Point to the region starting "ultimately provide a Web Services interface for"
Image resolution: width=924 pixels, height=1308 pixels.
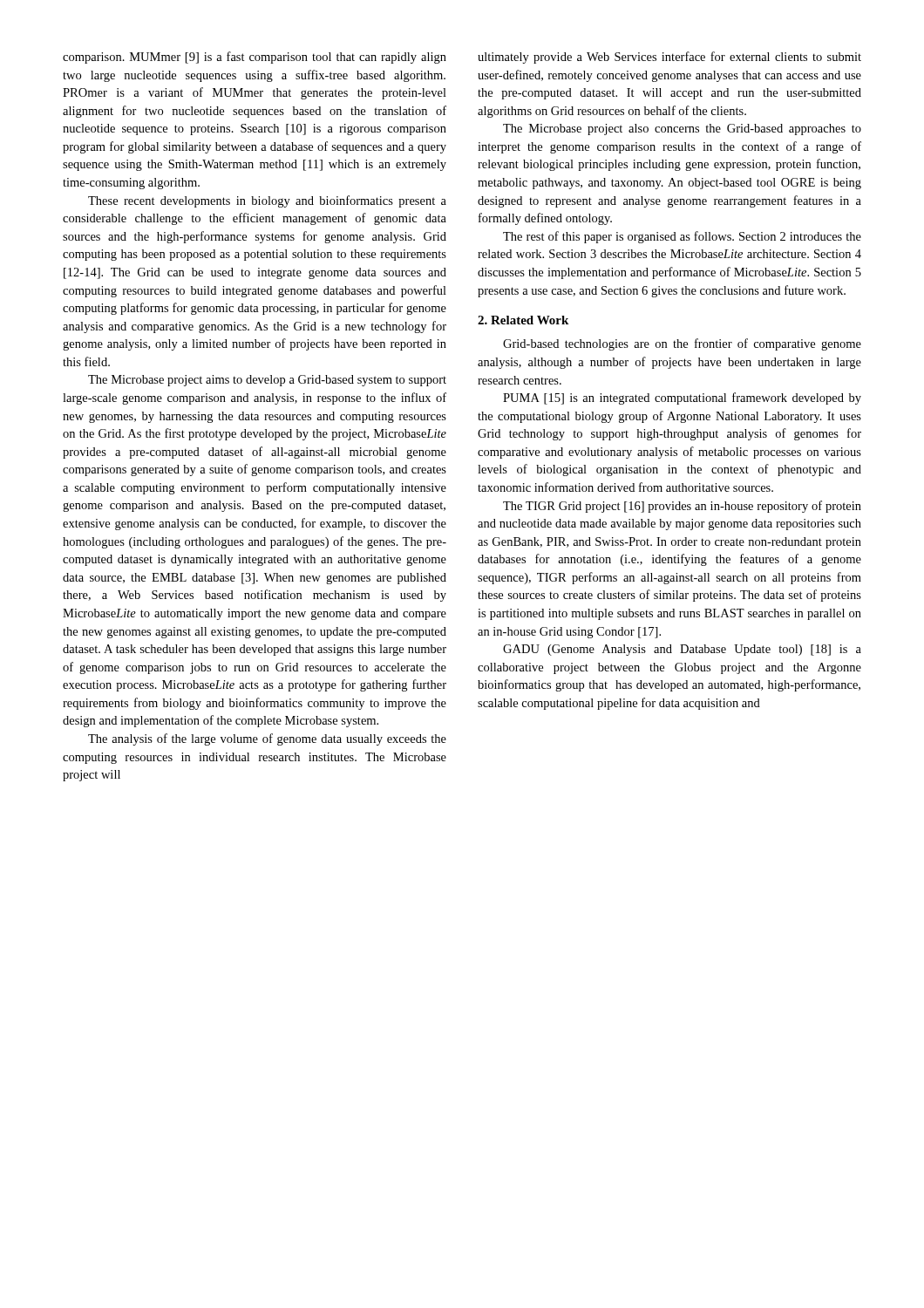669,84
